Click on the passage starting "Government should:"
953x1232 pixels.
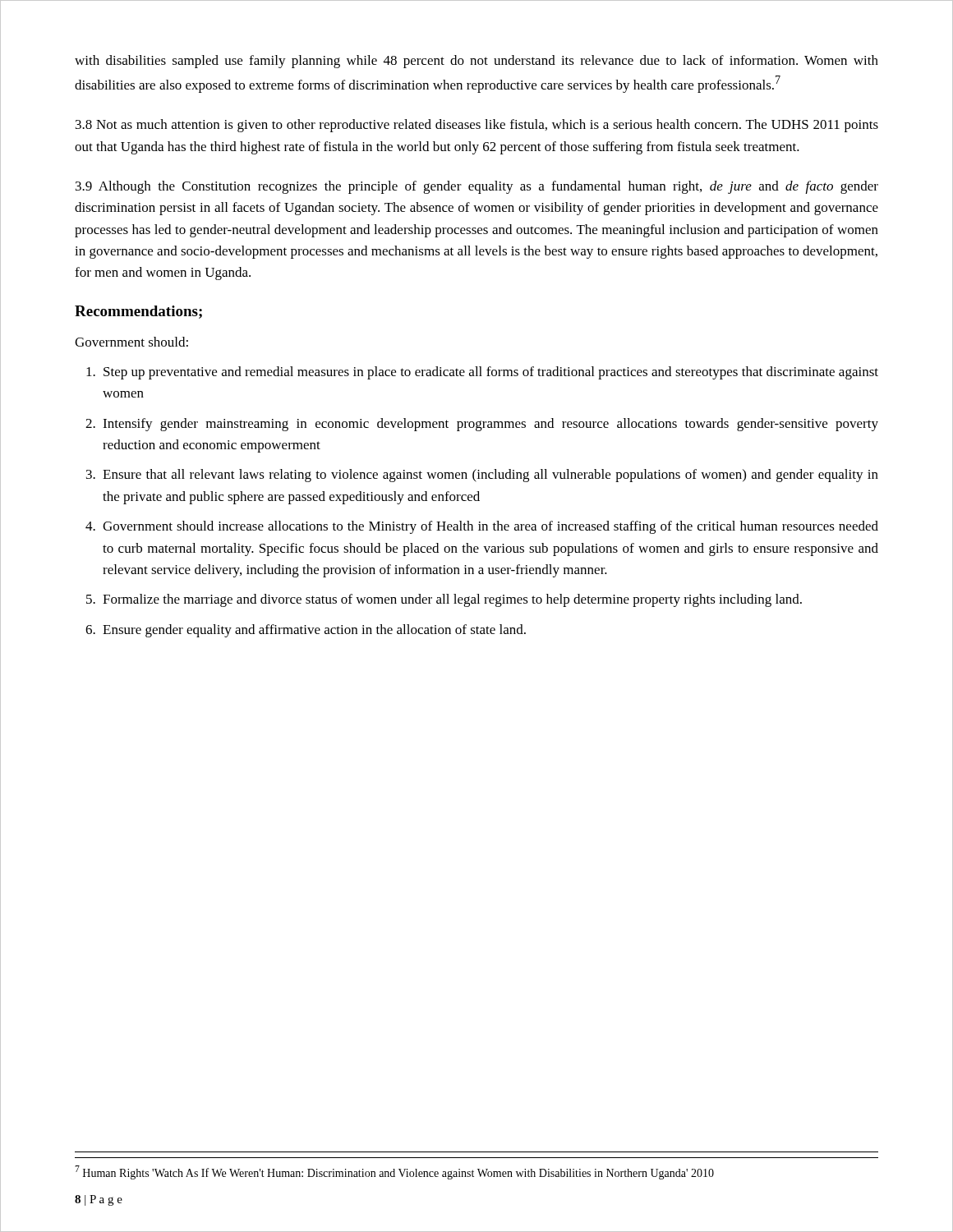pyautogui.click(x=132, y=342)
